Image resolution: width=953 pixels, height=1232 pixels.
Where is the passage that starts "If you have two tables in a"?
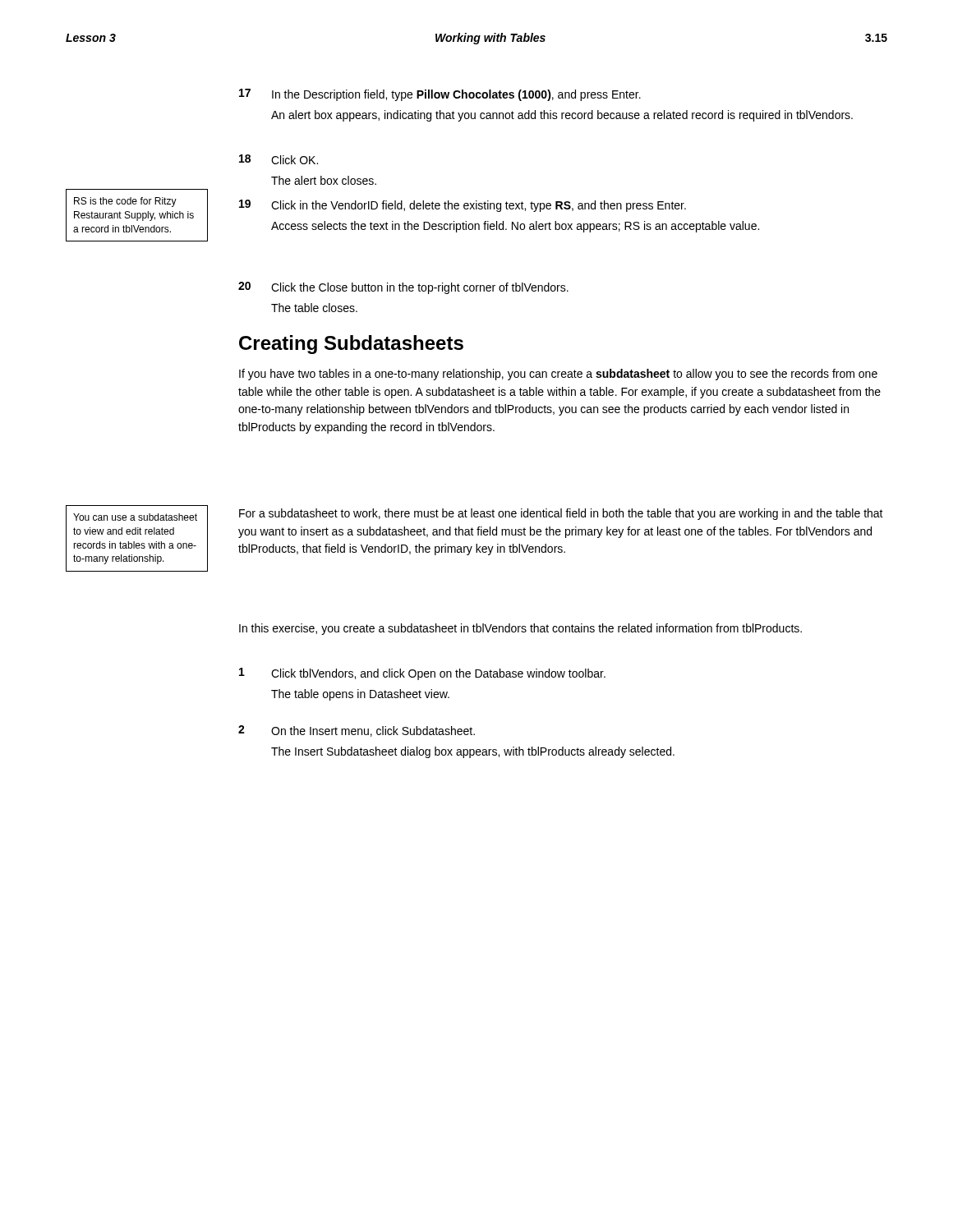click(x=563, y=401)
